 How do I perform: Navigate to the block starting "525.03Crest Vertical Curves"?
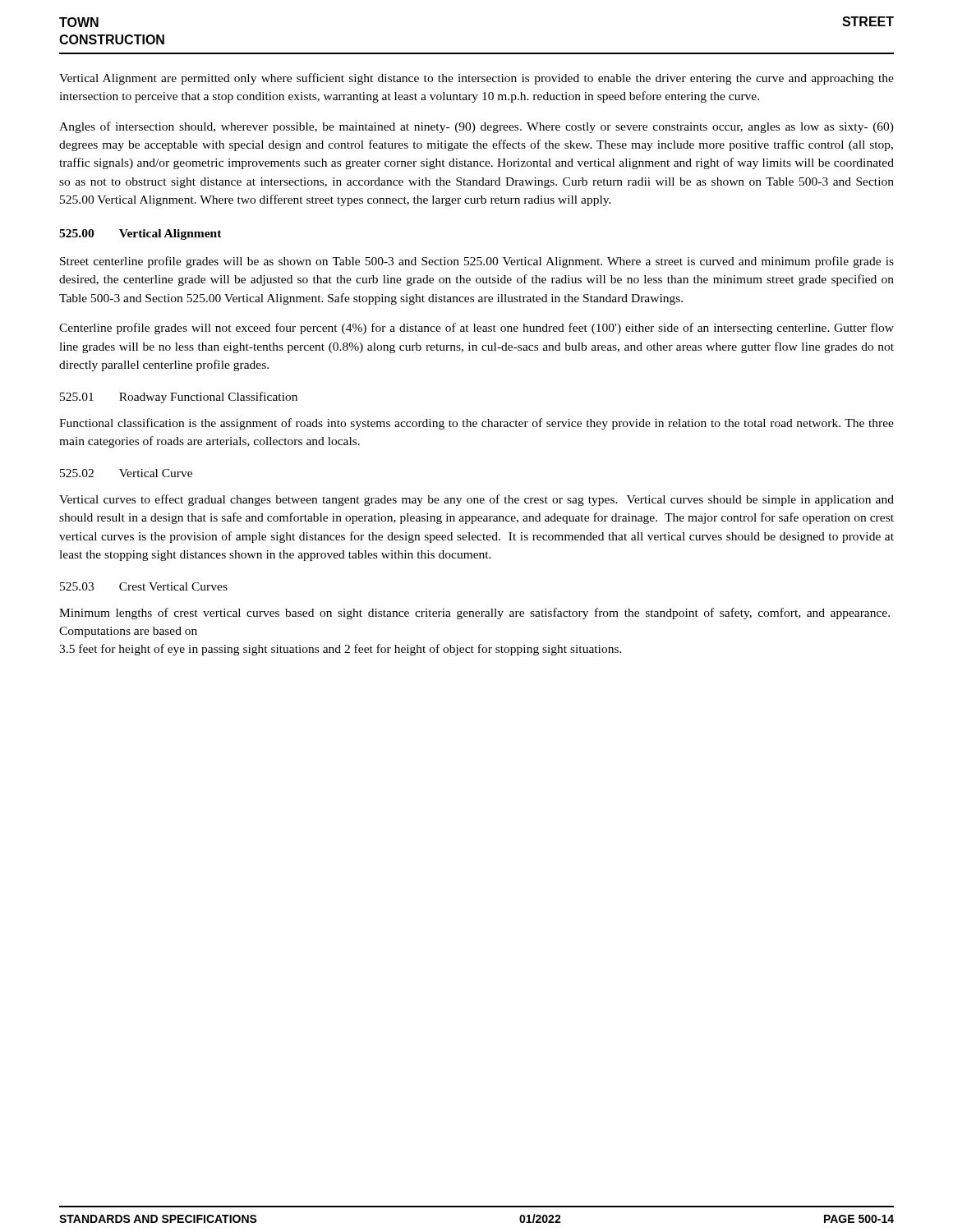point(143,586)
